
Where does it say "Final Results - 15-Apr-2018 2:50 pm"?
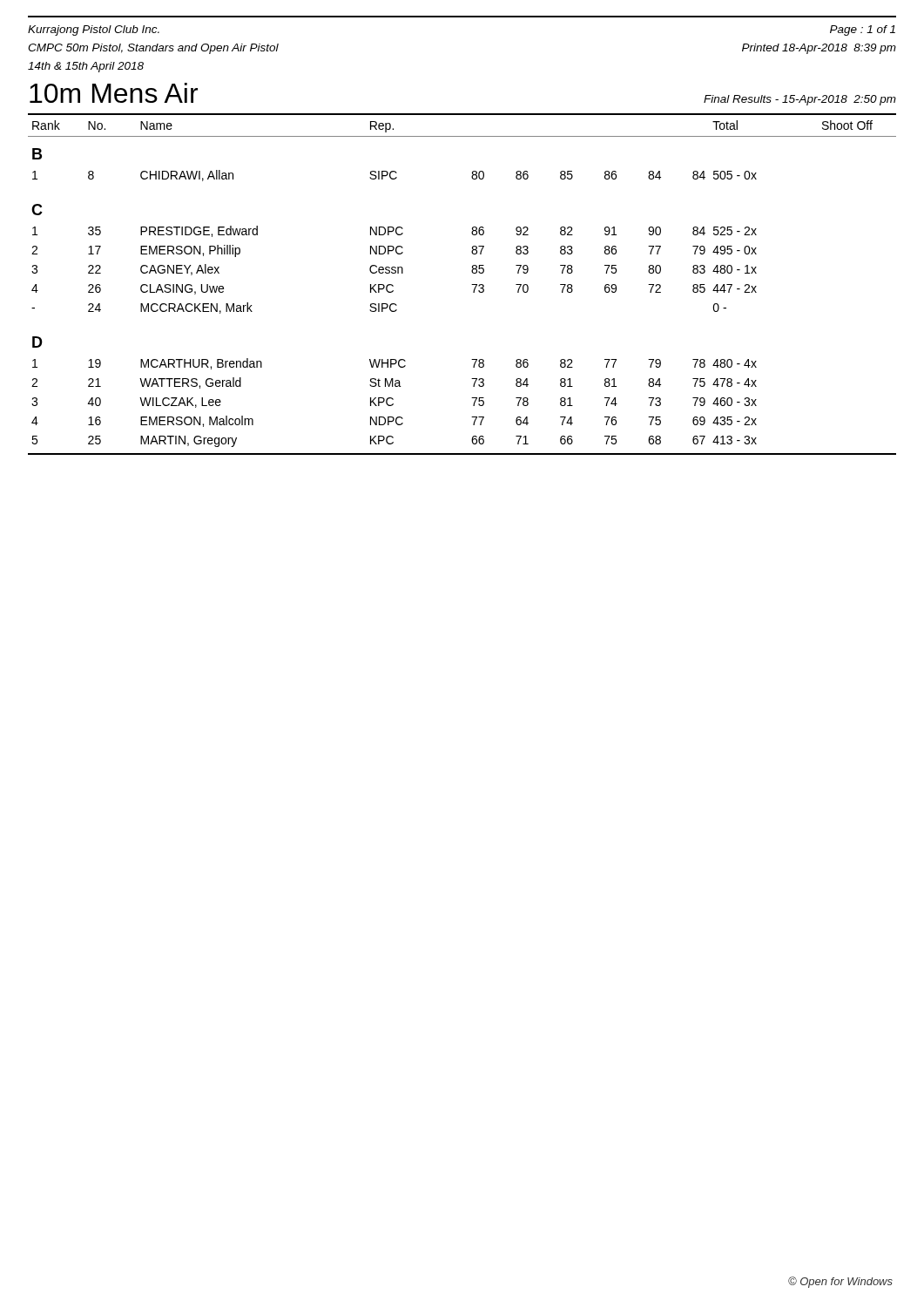click(x=800, y=99)
